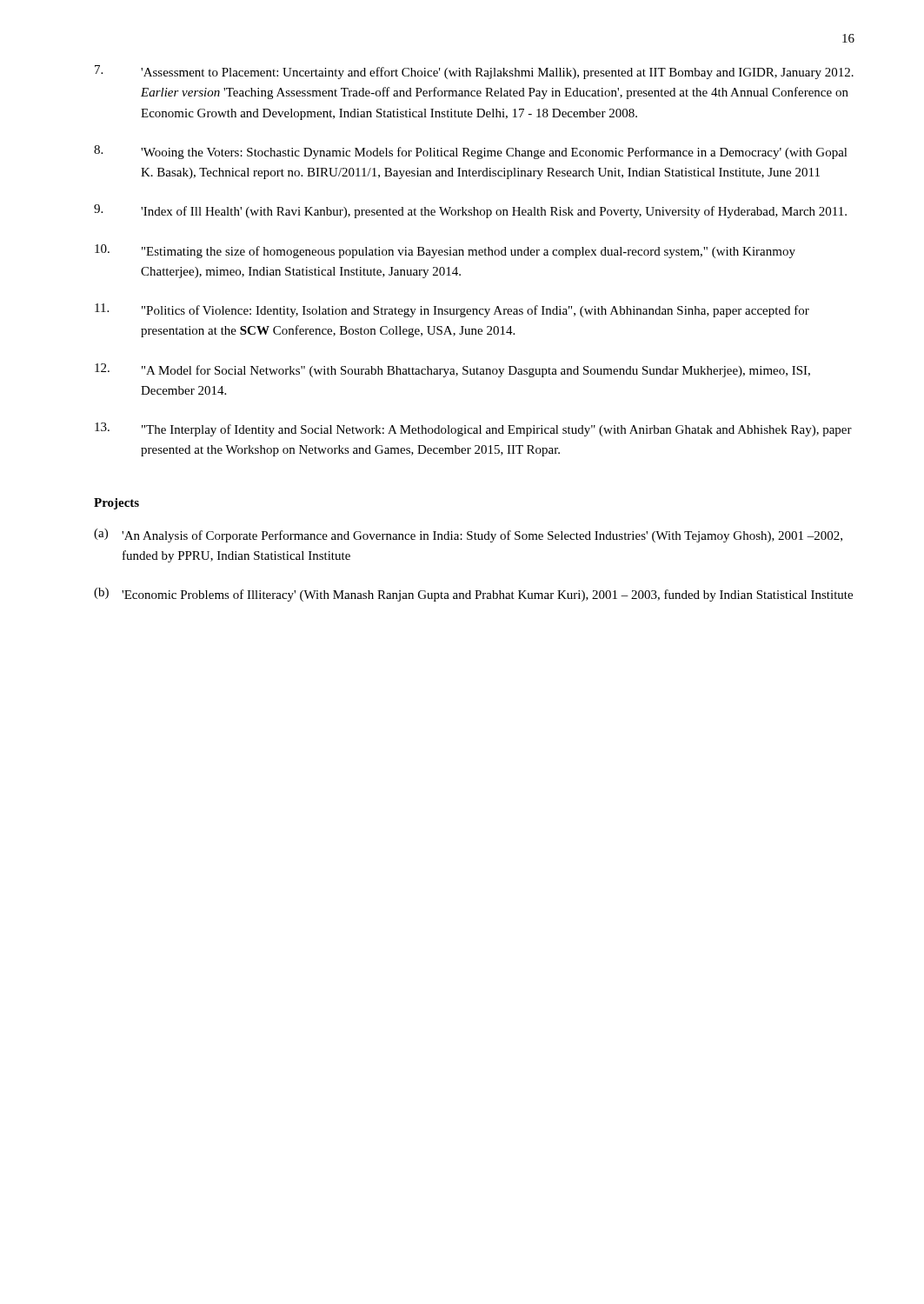Viewport: 924px width, 1304px height.
Task: Find the list item that says "7. 'Assessment to Placement: Uncertainty and effort"
Action: [474, 93]
